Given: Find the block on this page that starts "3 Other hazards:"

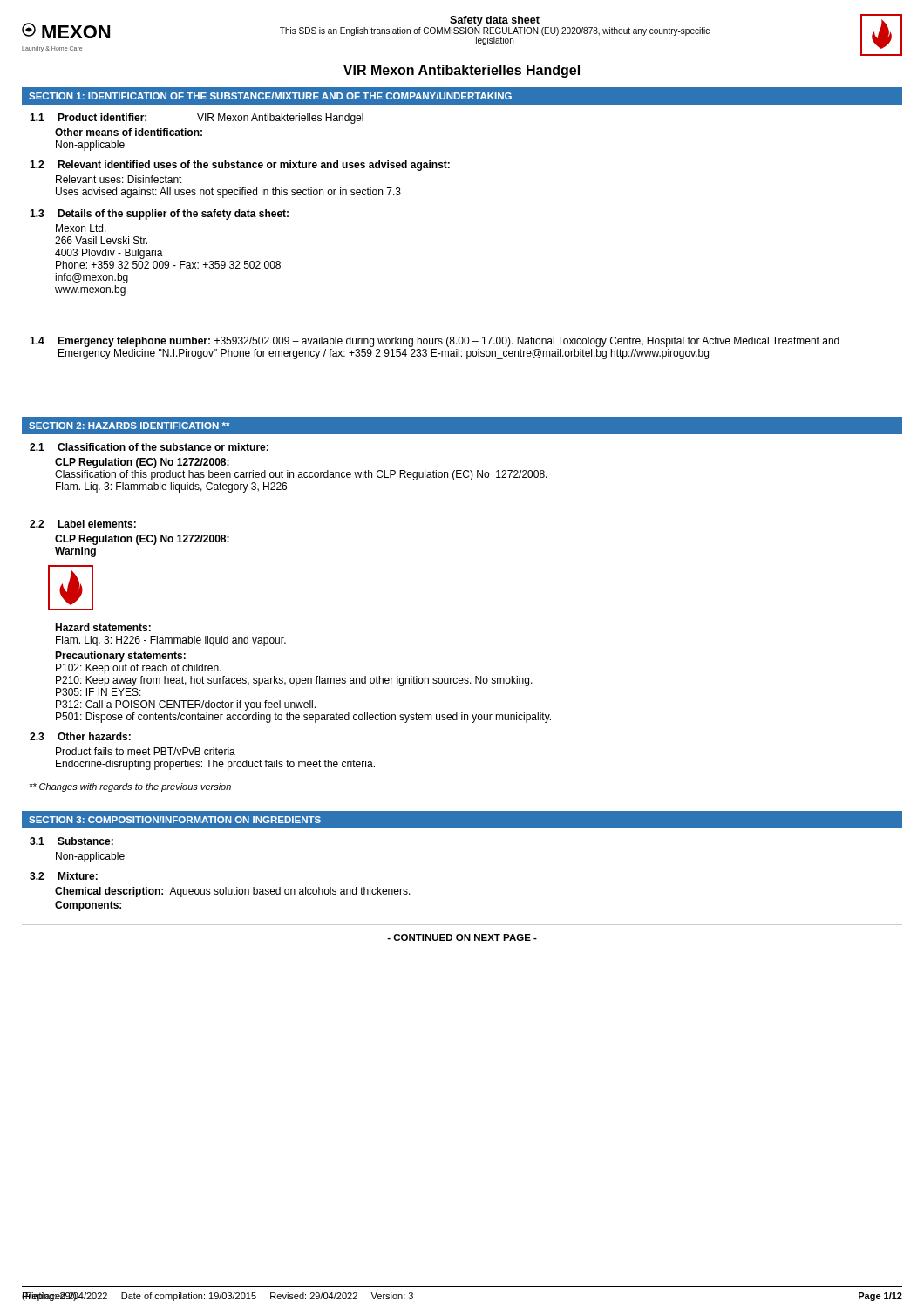Looking at the screenshot, I should [x=80, y=736].
